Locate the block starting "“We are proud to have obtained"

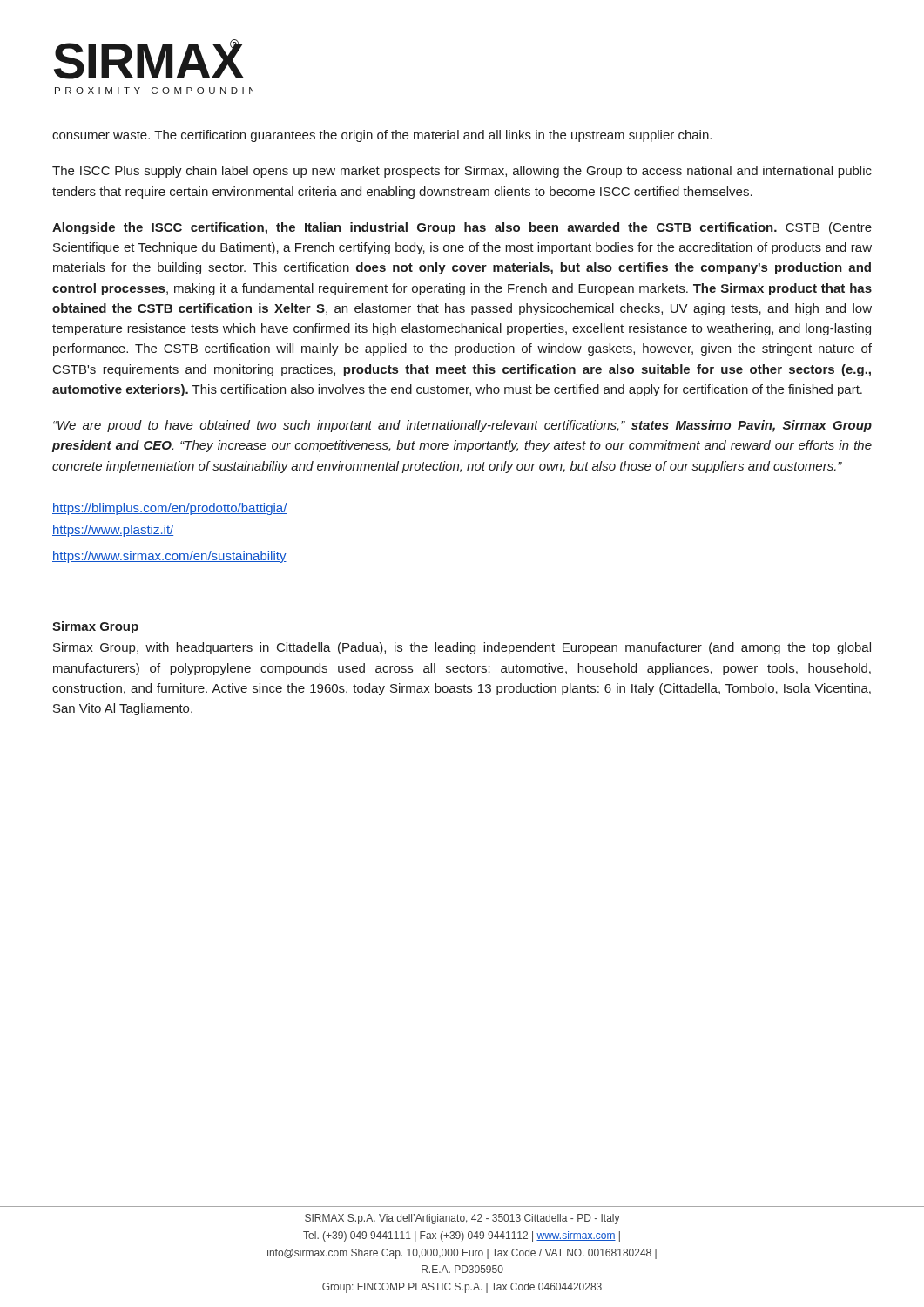[462, 445]
